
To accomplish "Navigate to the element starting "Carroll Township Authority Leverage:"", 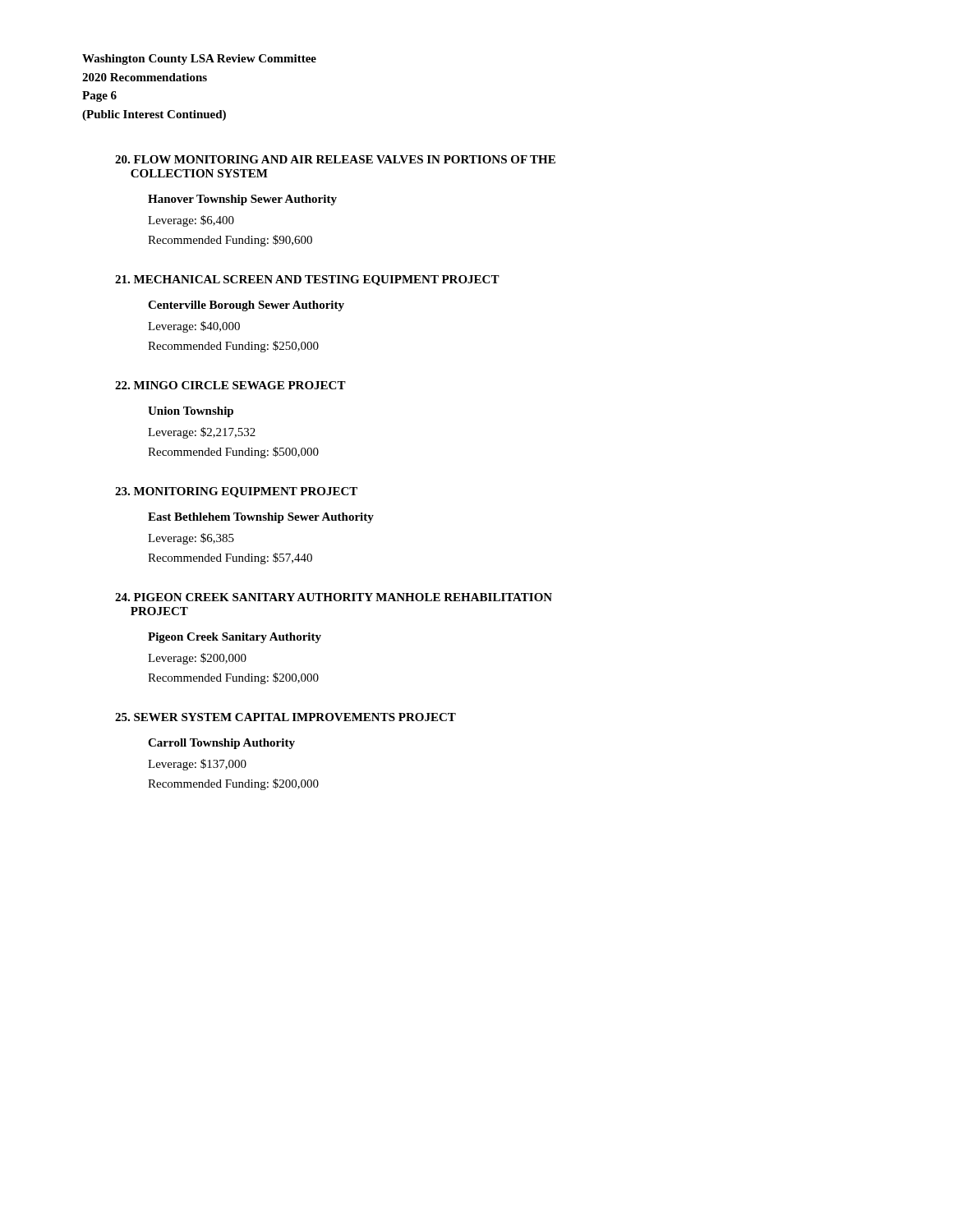I will point(221,744).
